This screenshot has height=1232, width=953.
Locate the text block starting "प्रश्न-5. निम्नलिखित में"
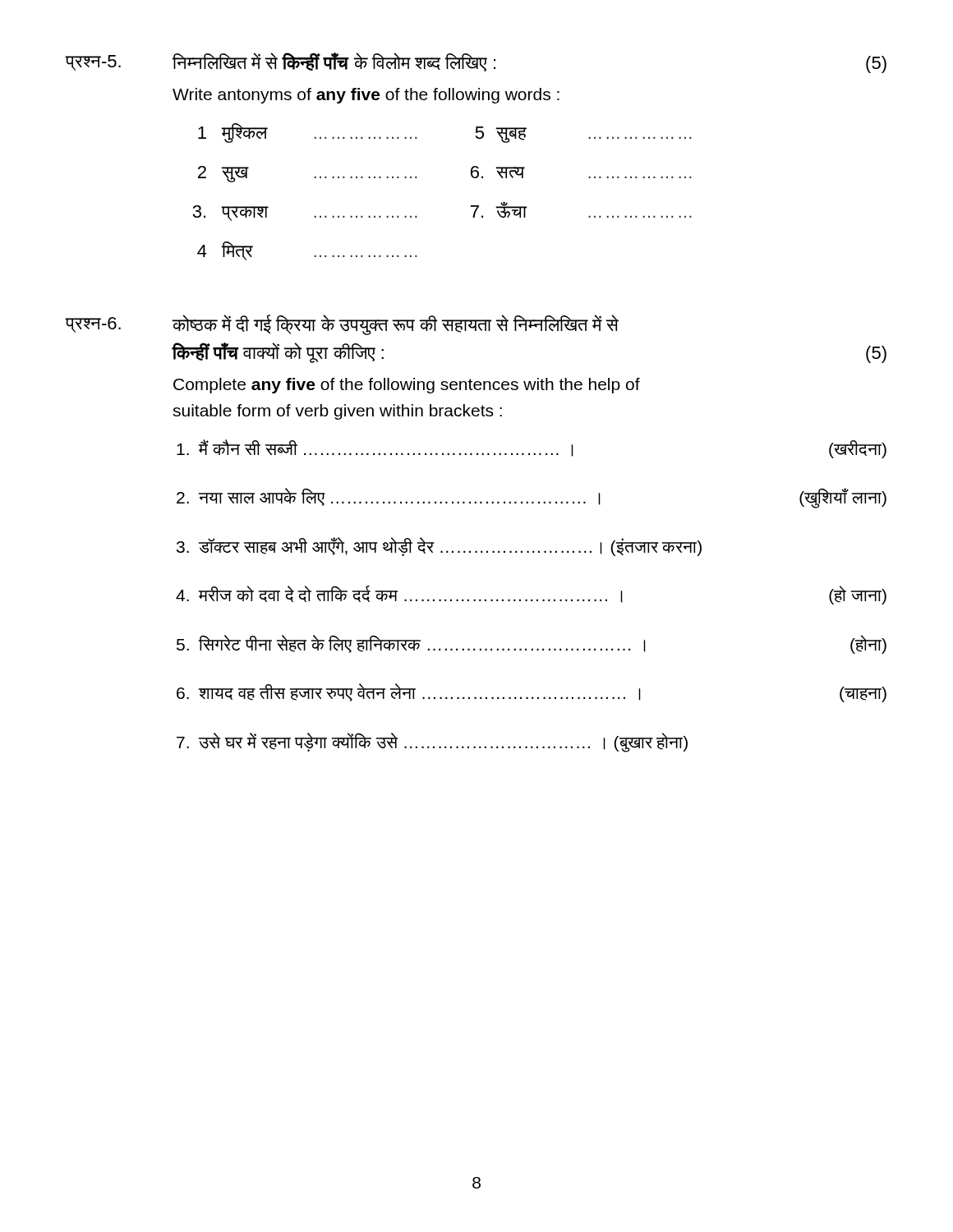coord(476,164)
